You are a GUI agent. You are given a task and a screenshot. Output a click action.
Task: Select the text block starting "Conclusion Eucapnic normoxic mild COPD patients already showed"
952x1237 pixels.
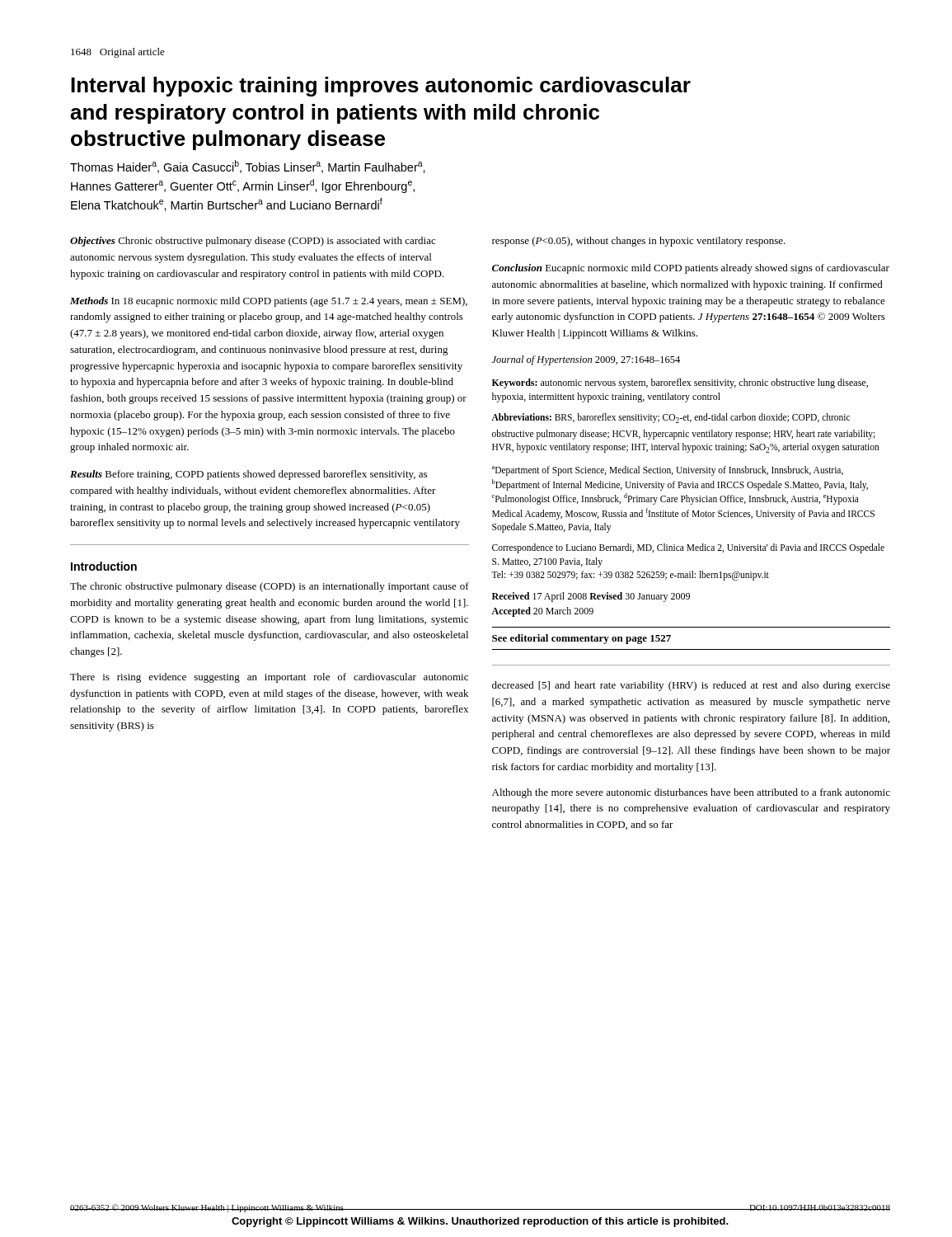tap(690, 300)
